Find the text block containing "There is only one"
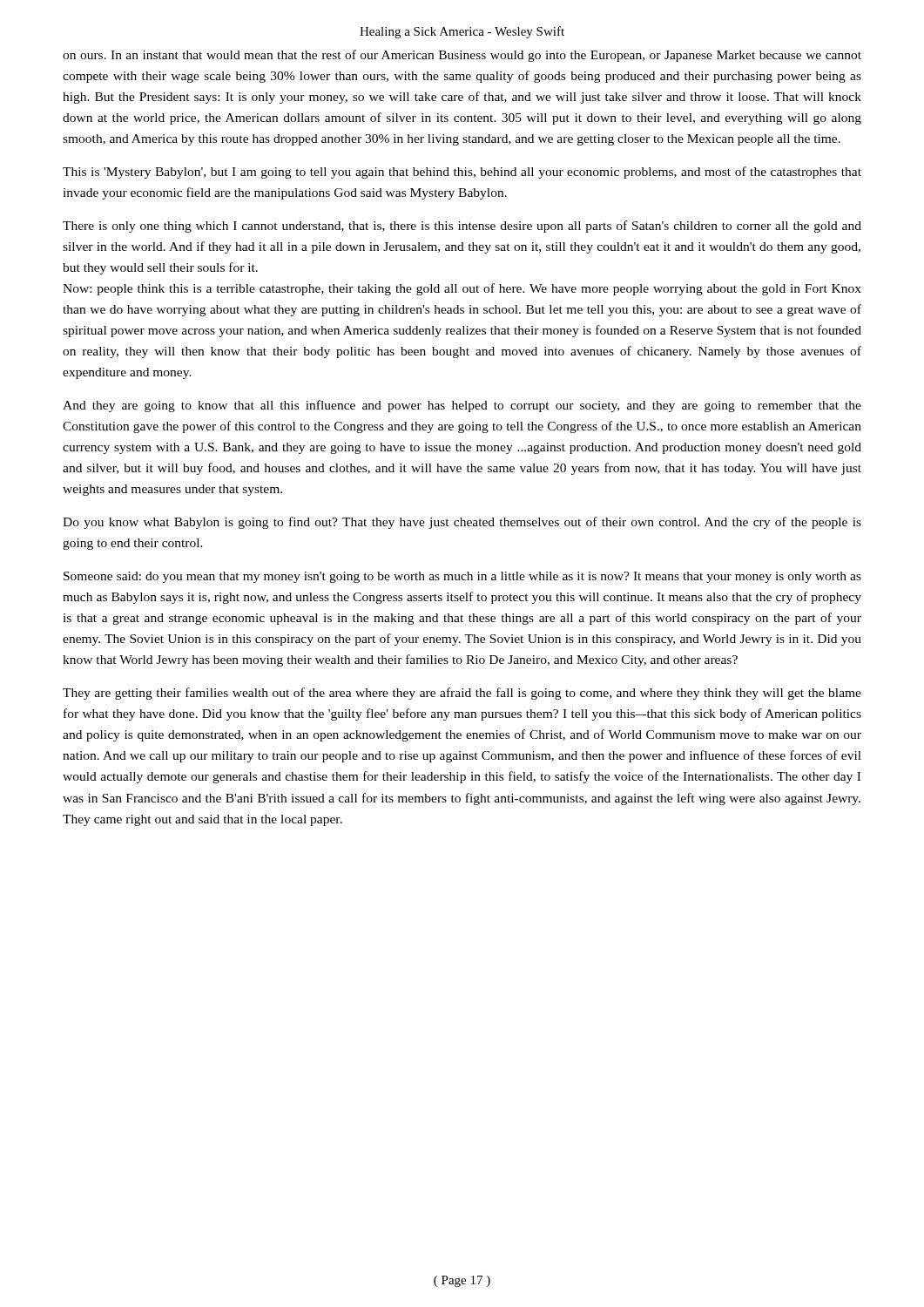This screenshot has height=1307, width=924. click(462, 299)
